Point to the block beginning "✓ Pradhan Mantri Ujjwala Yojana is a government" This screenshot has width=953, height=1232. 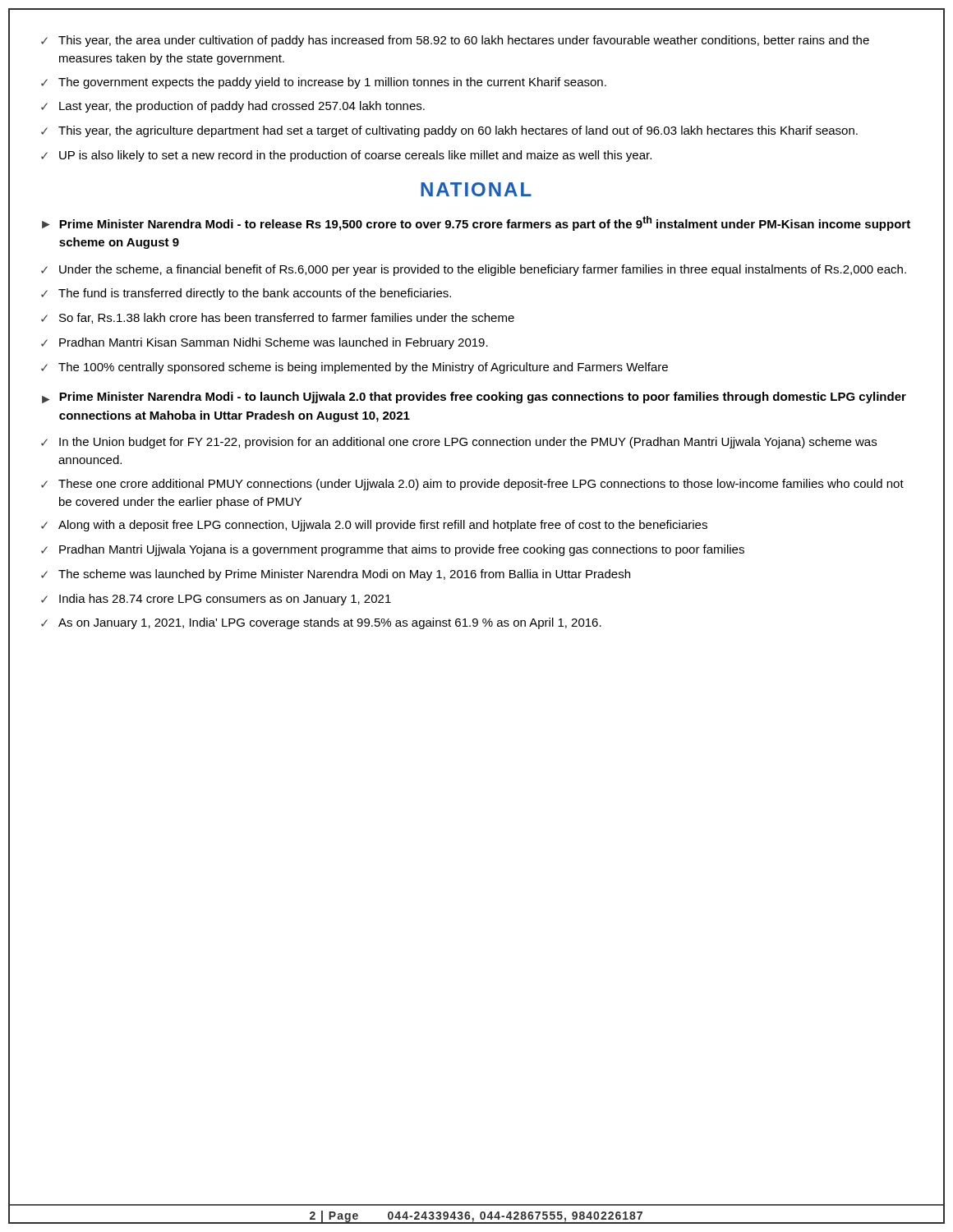coord(392,550)
